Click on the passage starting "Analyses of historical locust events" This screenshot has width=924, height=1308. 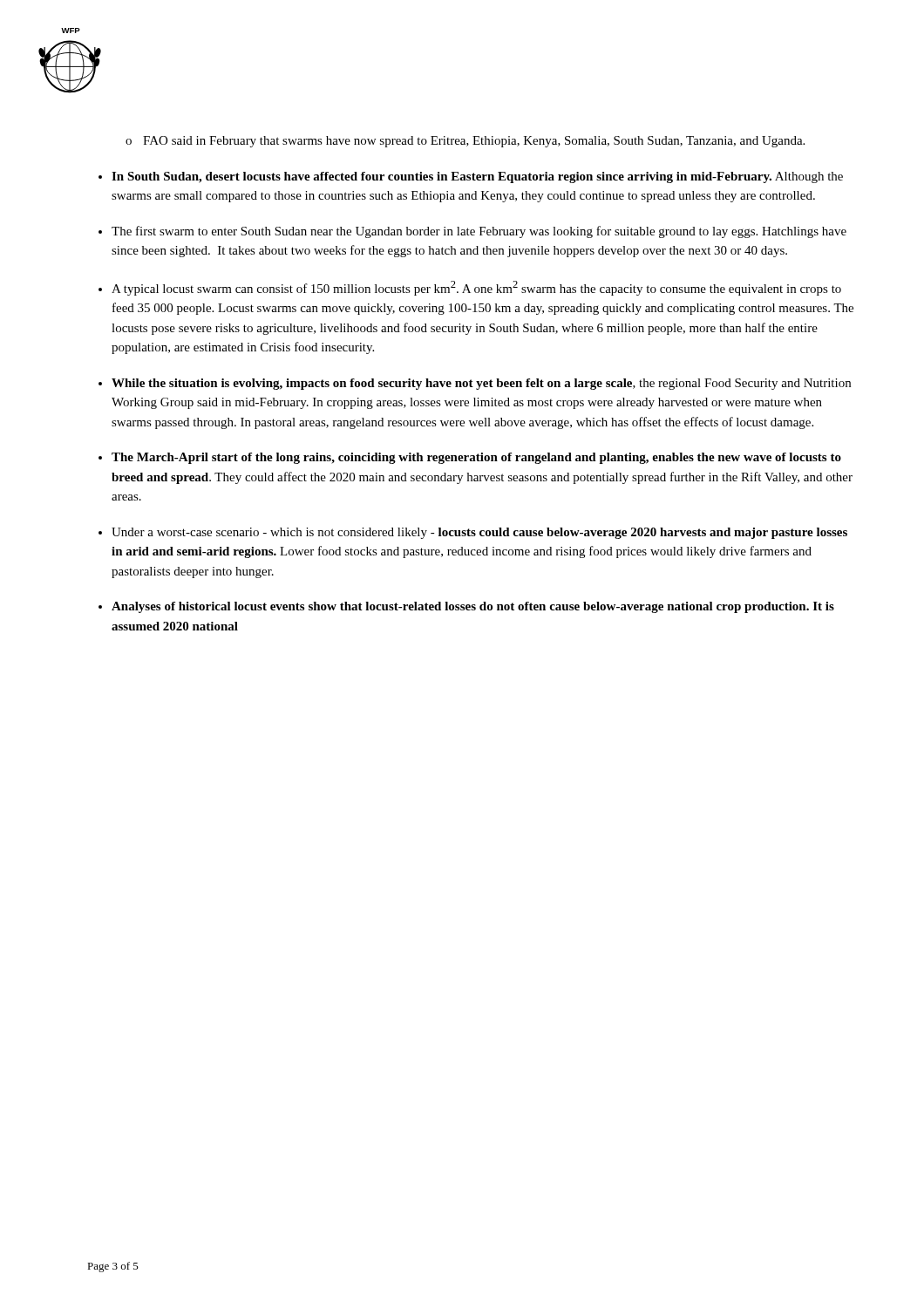pos(473,616)
